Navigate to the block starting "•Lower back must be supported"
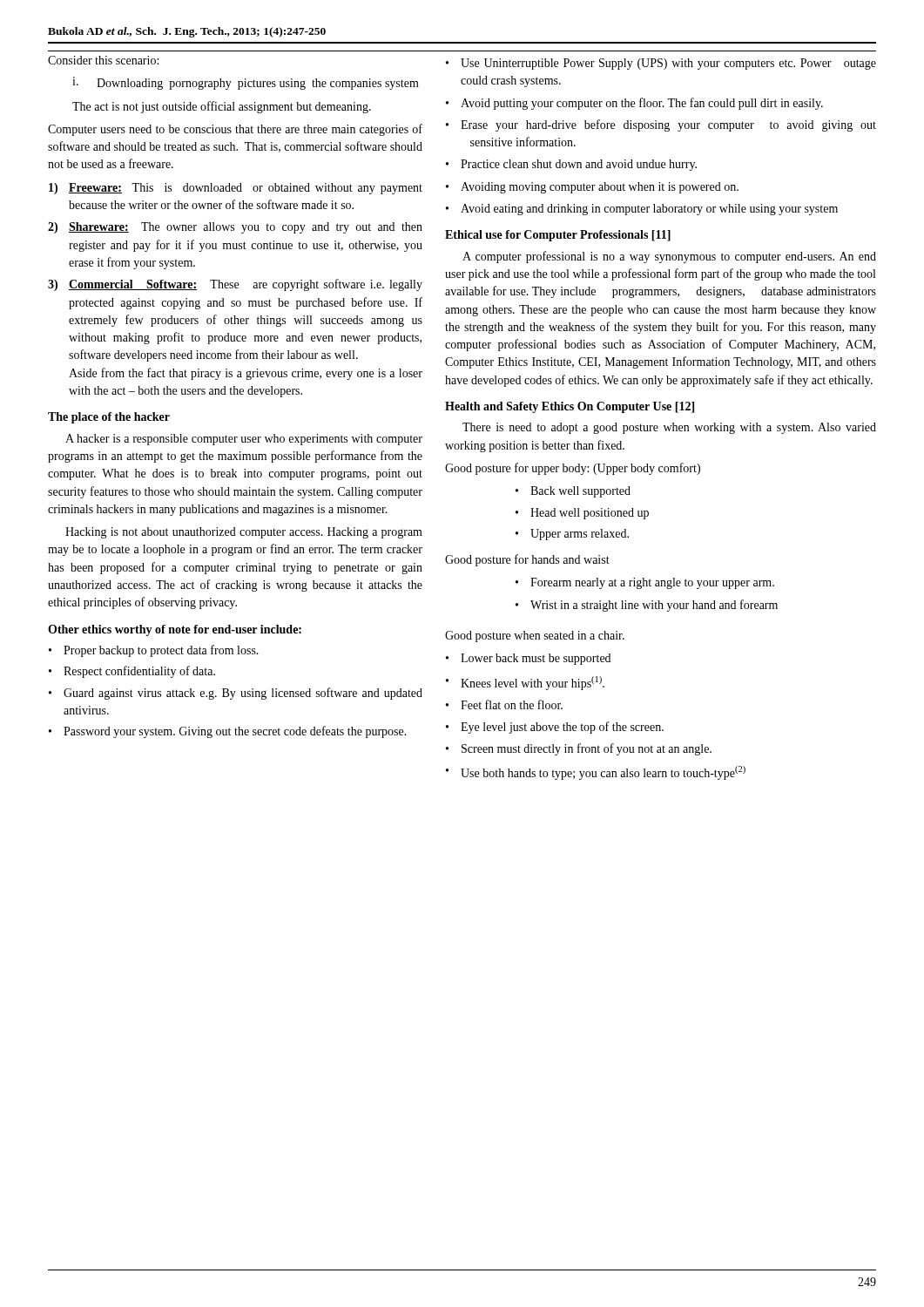Viewport: 924px width, 1307px height. coord(528,659)
